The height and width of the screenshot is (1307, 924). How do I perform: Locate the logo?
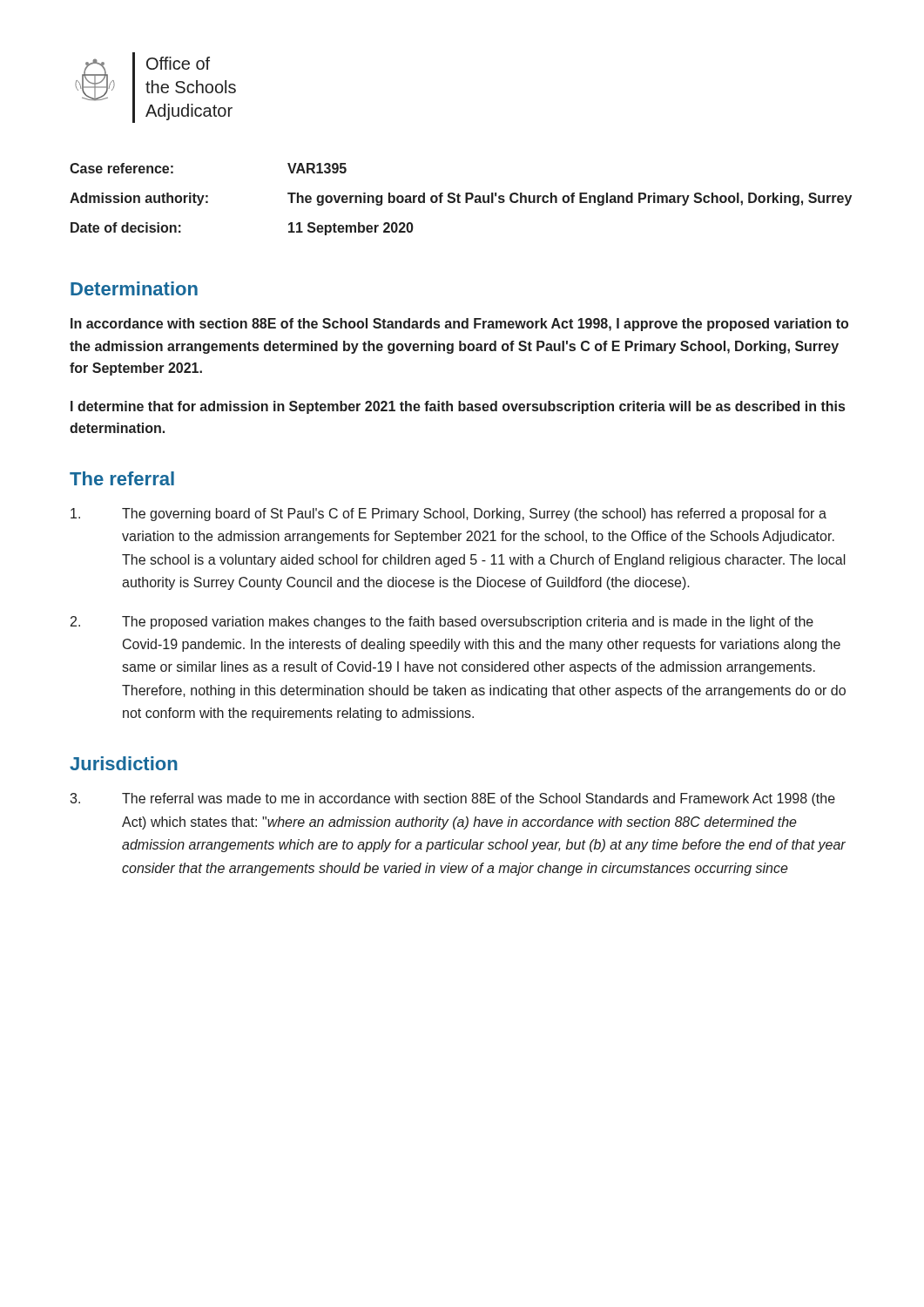click(462, 88)
